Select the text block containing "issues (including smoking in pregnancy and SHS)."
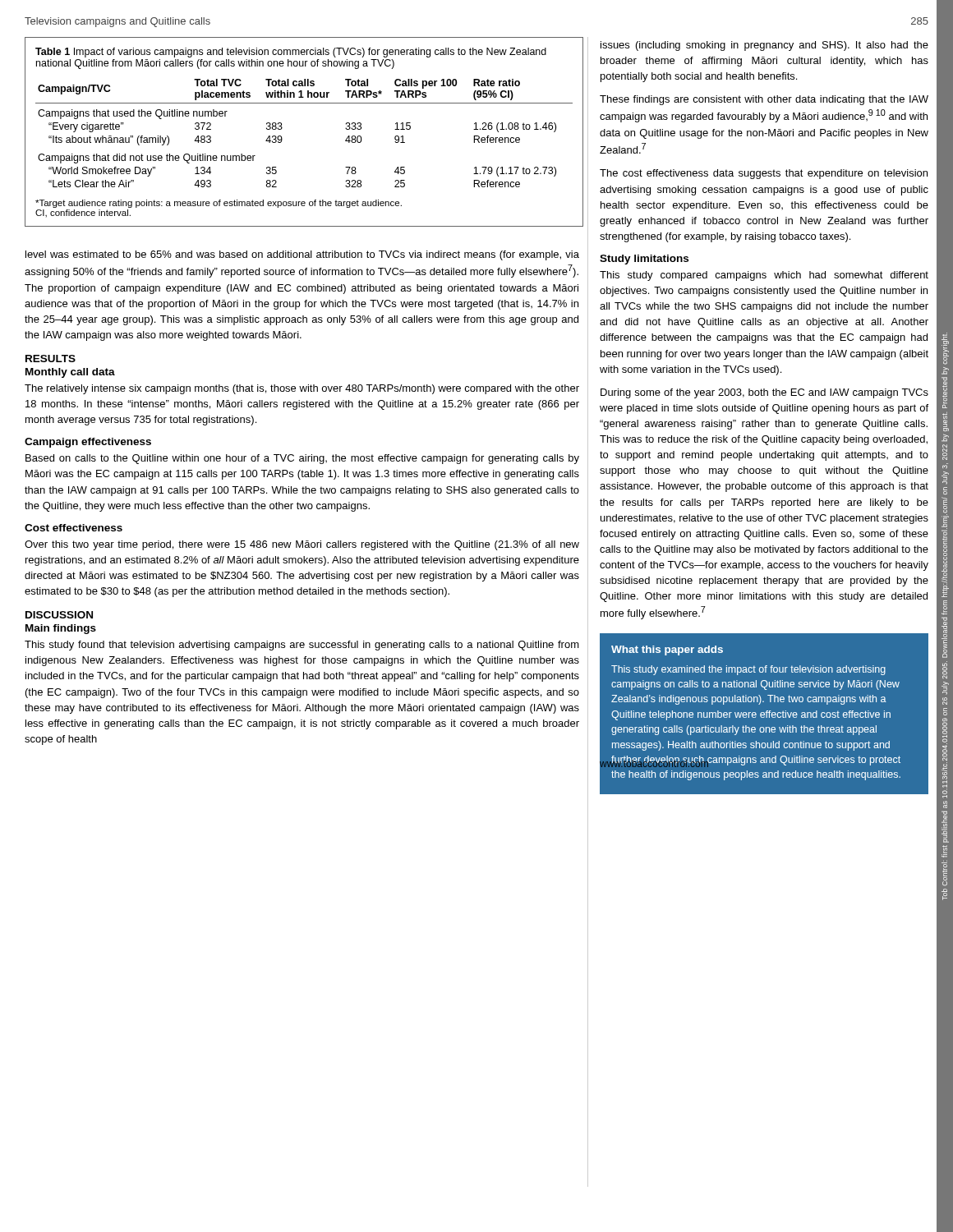Screen dimensions: 1232x953 [x=764, y=60]
